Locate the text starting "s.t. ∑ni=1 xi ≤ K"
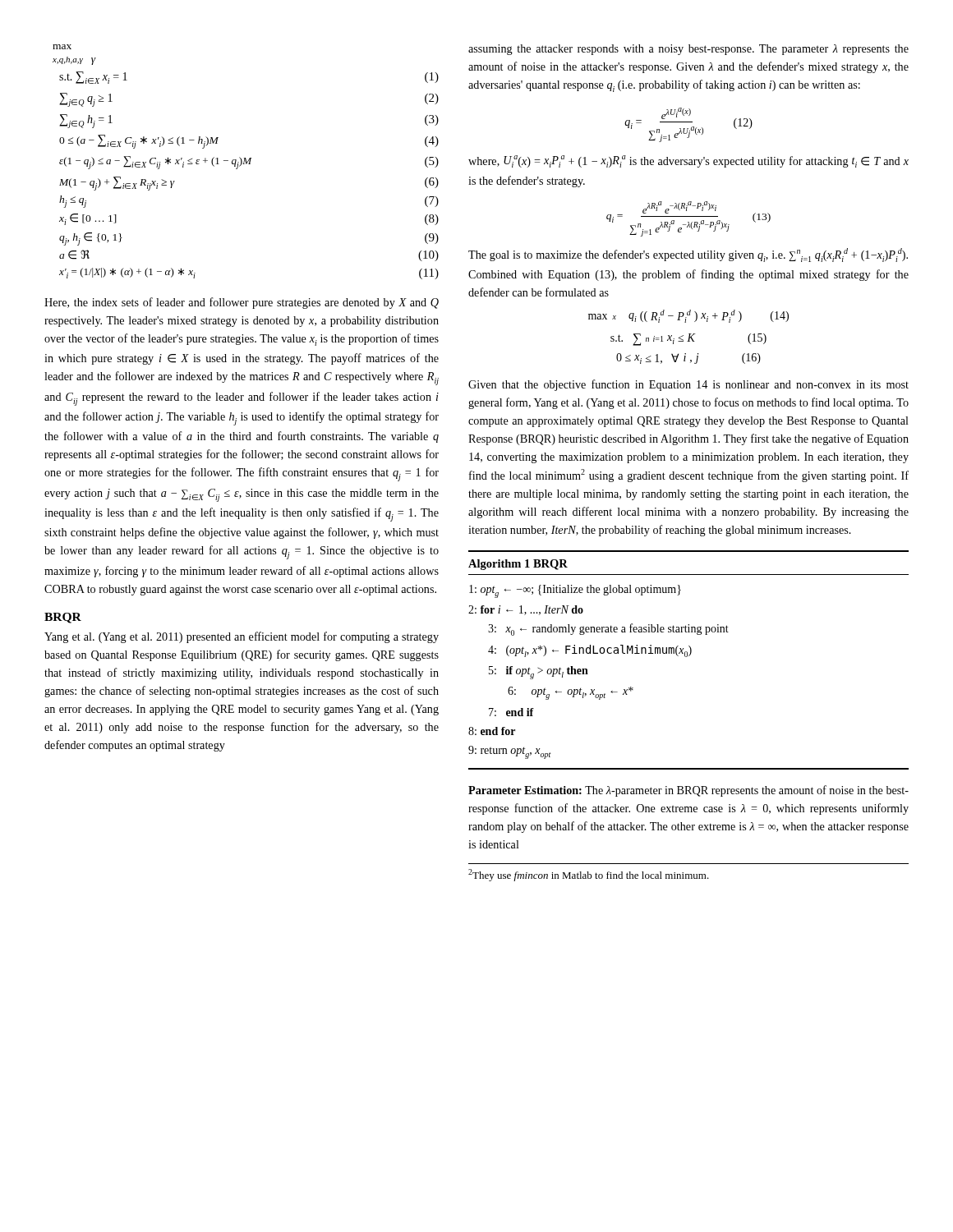This screenshot has height=1232, width=953. tap(688, 339)
